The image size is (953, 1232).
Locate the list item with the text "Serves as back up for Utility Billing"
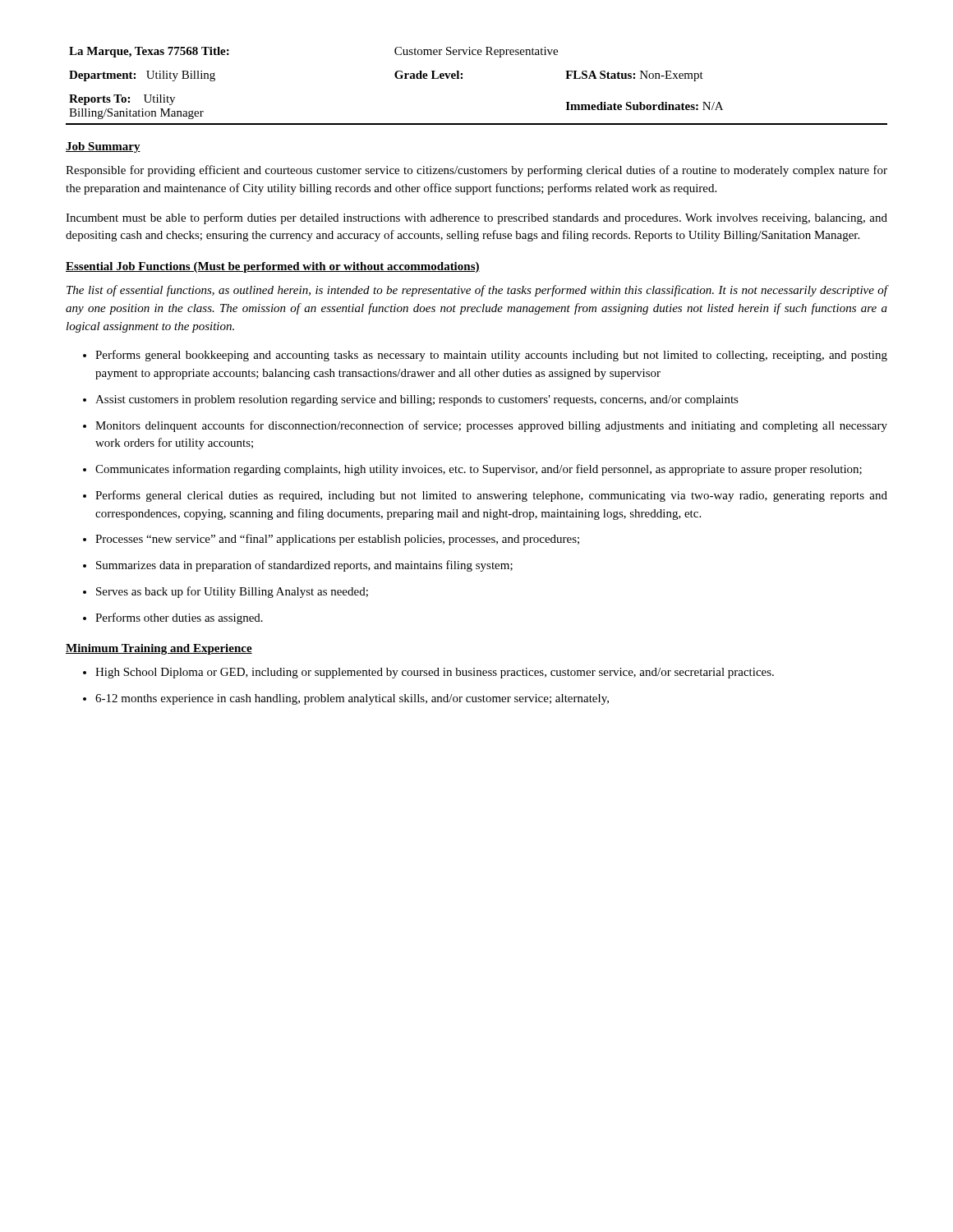coord(232,592)
